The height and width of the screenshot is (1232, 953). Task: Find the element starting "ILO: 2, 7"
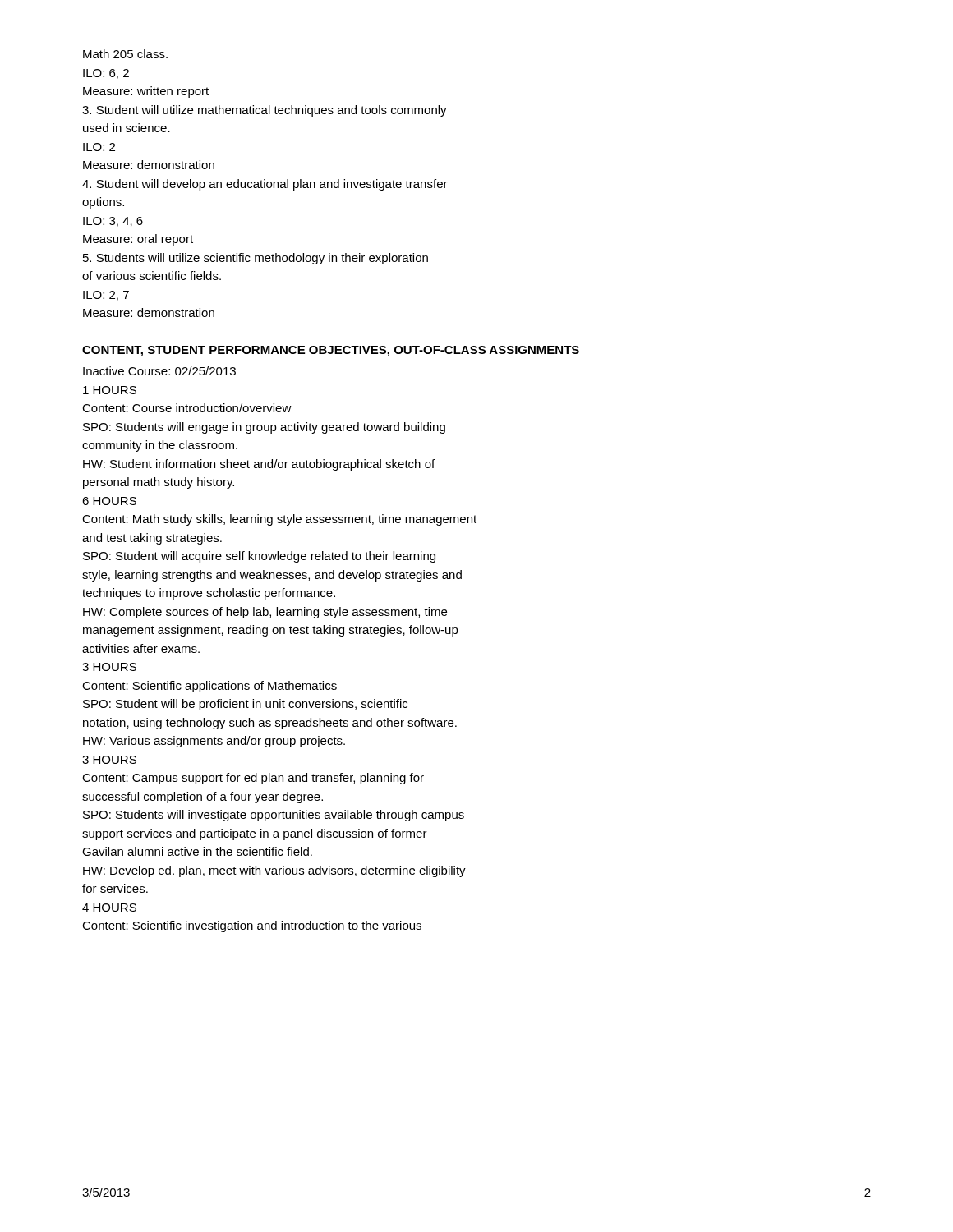106,296
